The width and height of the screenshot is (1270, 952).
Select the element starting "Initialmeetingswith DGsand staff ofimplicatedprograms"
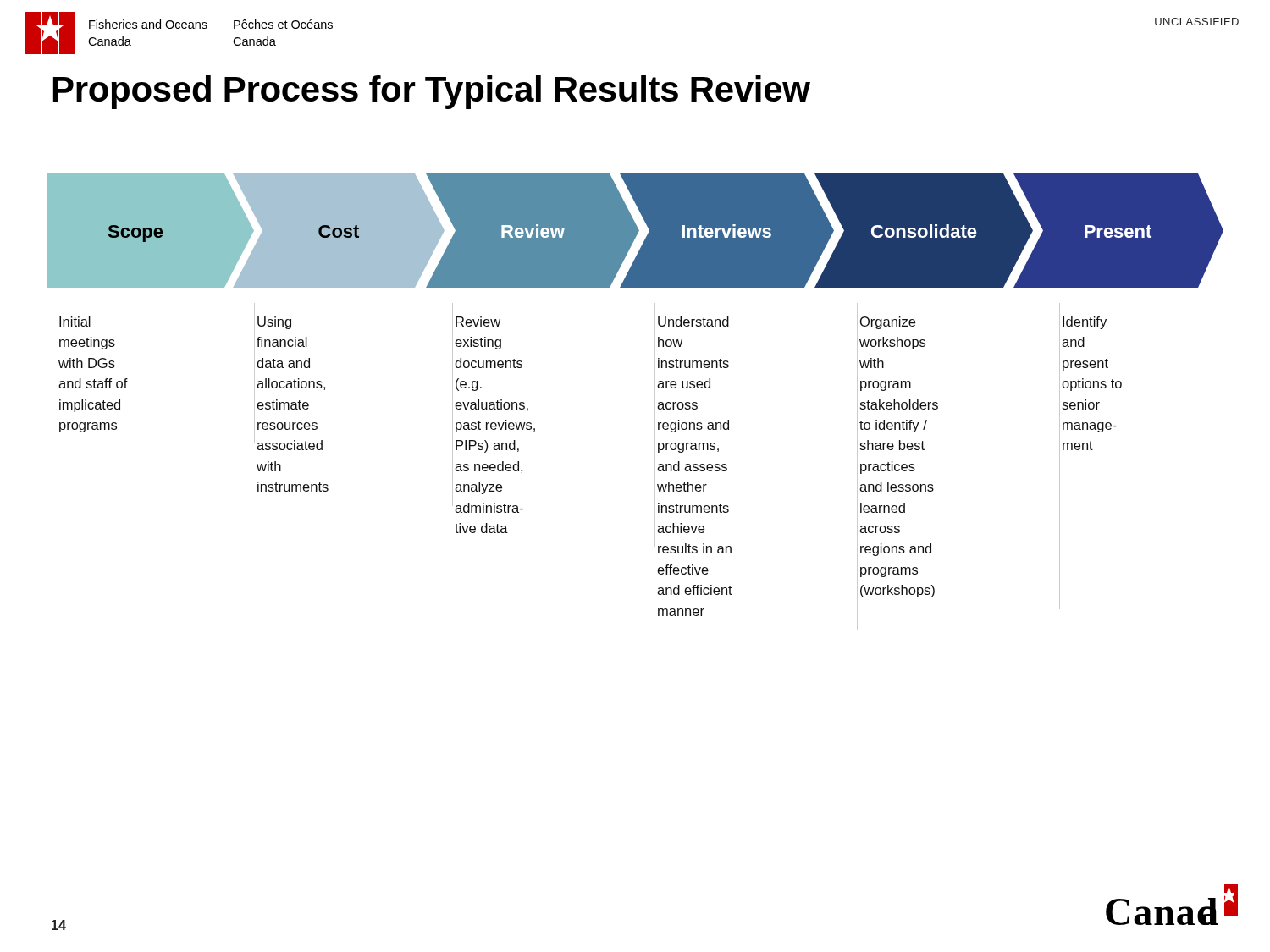click(x=93, y=373)
